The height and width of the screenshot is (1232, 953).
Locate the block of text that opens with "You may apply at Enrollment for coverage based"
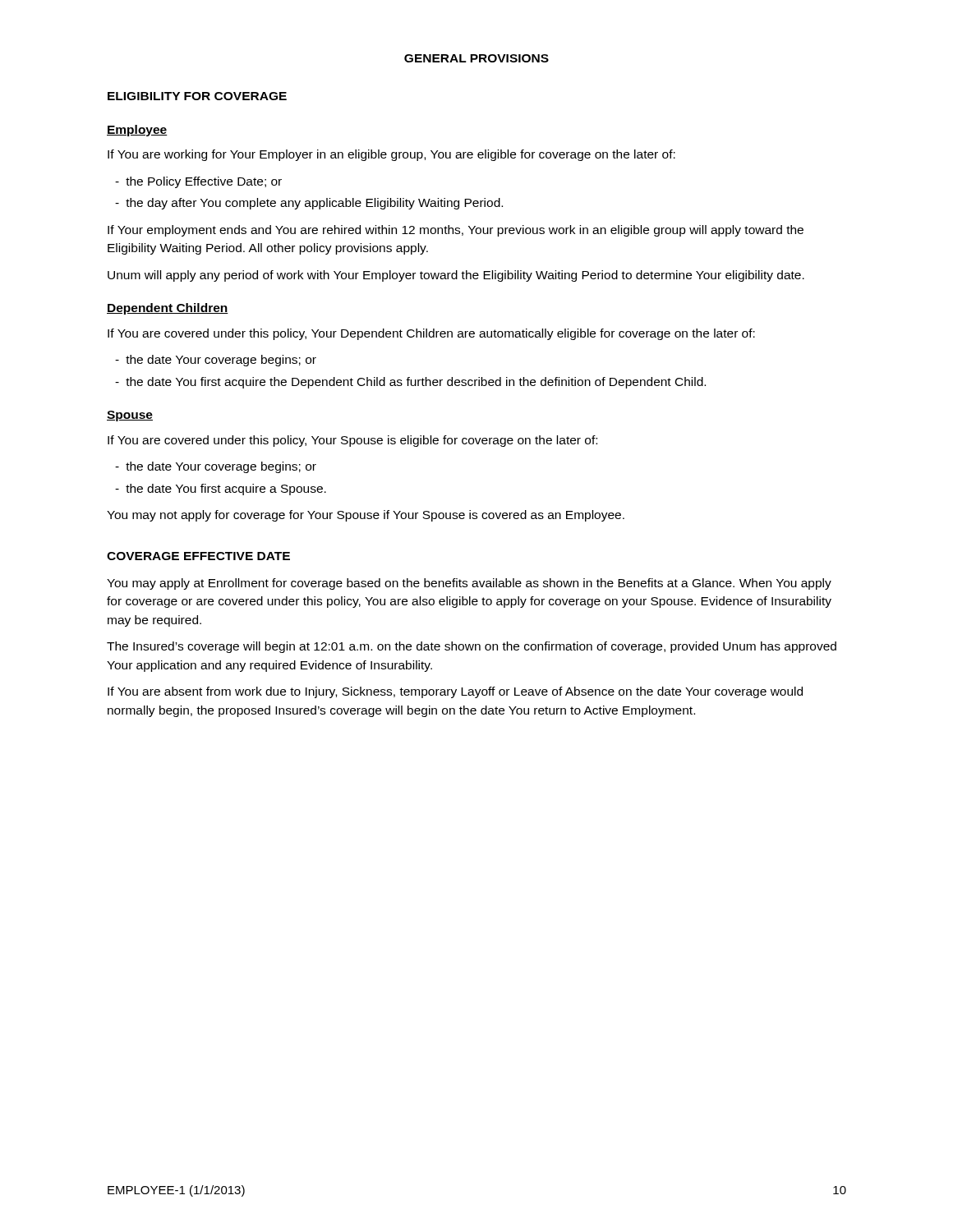[469, 601]
